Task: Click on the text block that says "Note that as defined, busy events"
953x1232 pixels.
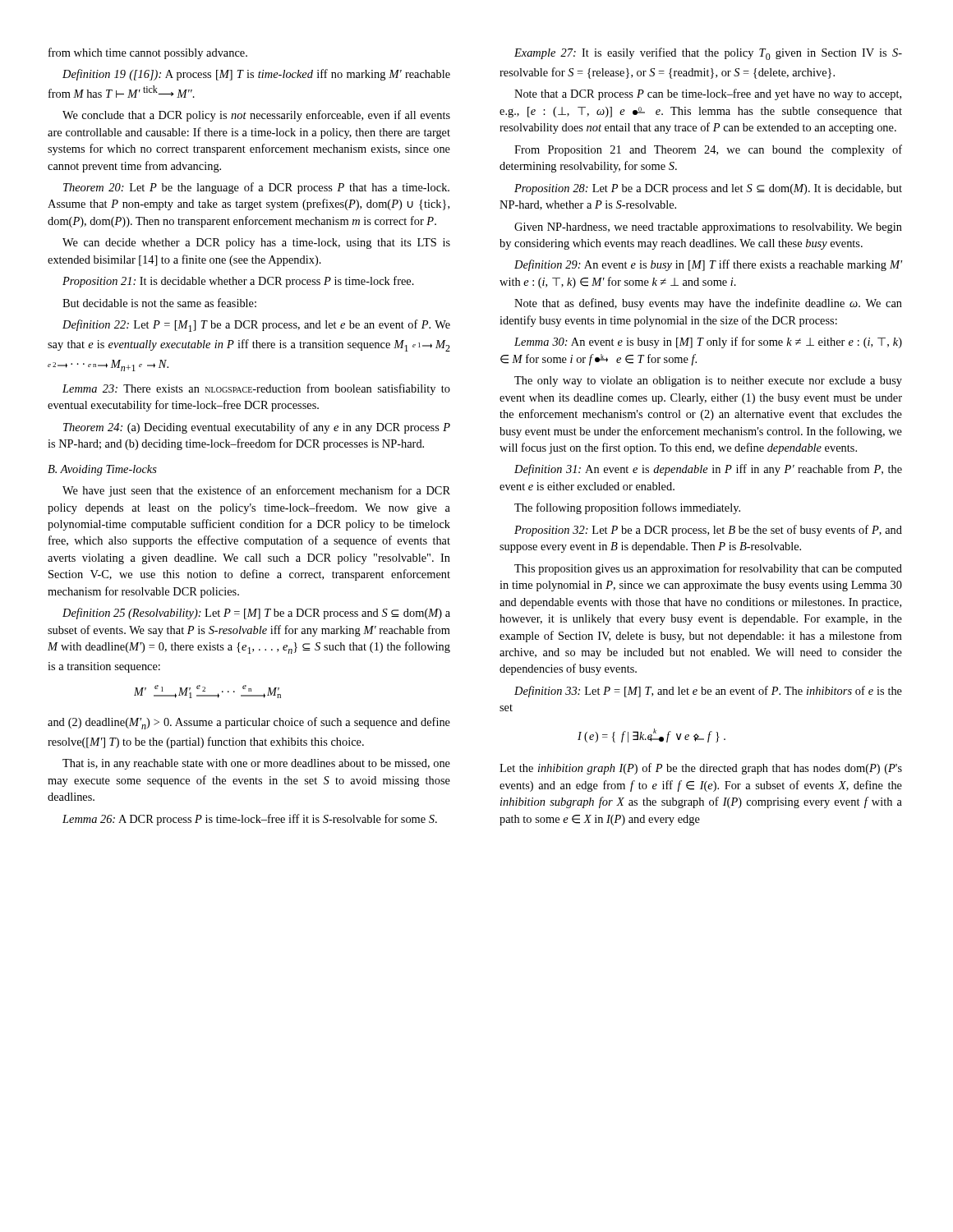Action: click(x=701, y=312)
